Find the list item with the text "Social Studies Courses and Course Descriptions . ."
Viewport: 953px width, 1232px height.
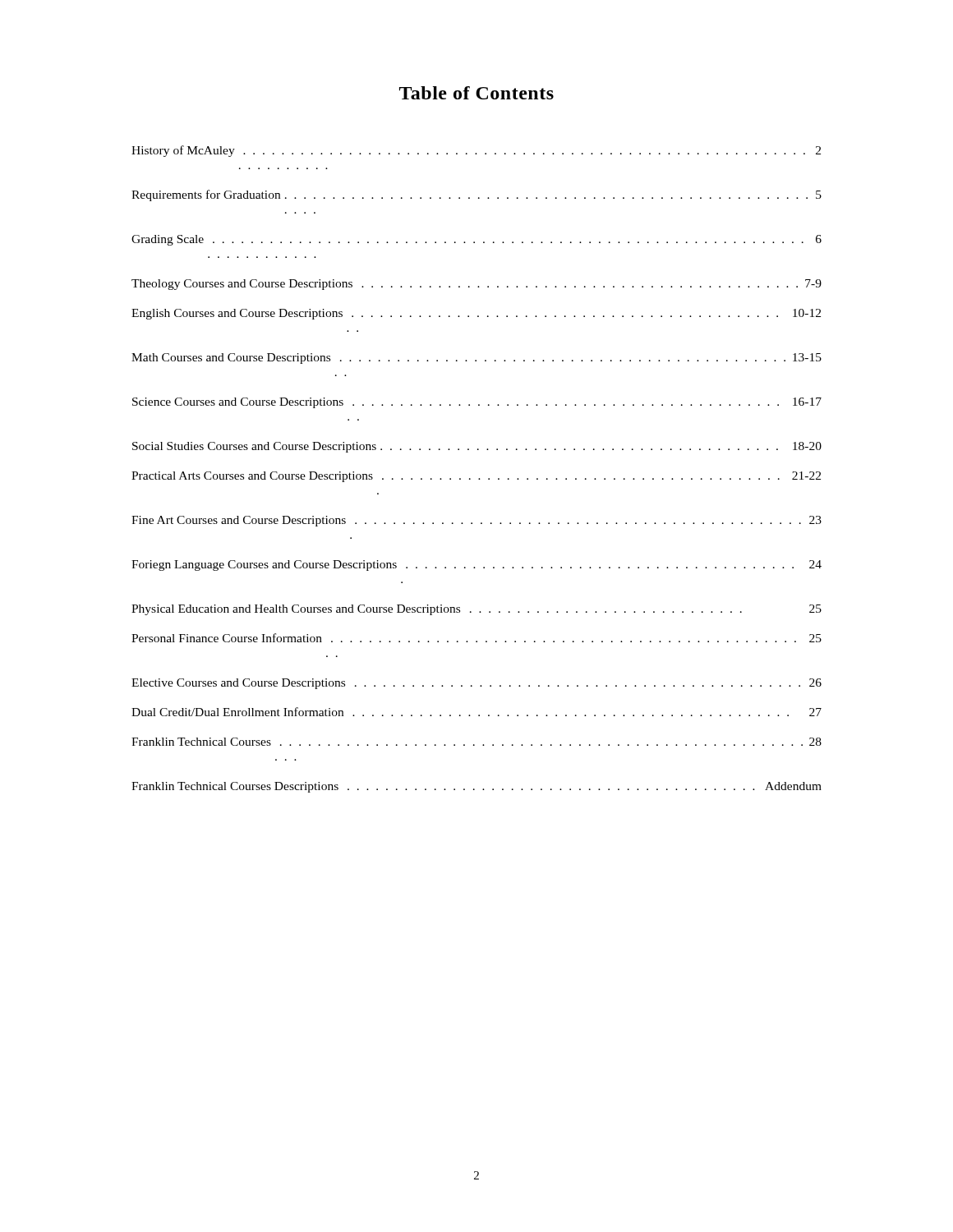(x=476, y=446)
